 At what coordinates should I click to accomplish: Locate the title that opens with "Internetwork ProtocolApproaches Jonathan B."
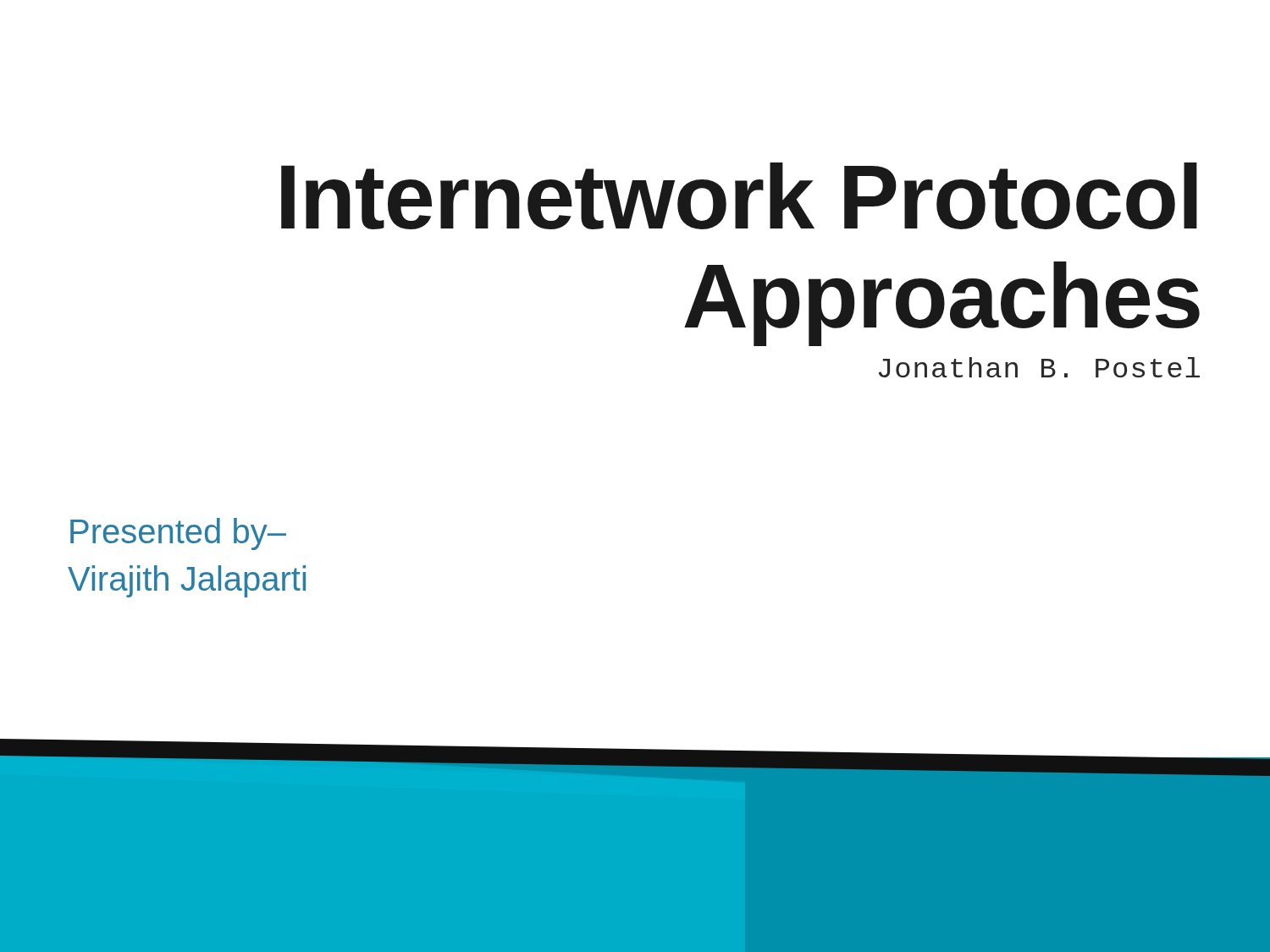pos(686,267)
